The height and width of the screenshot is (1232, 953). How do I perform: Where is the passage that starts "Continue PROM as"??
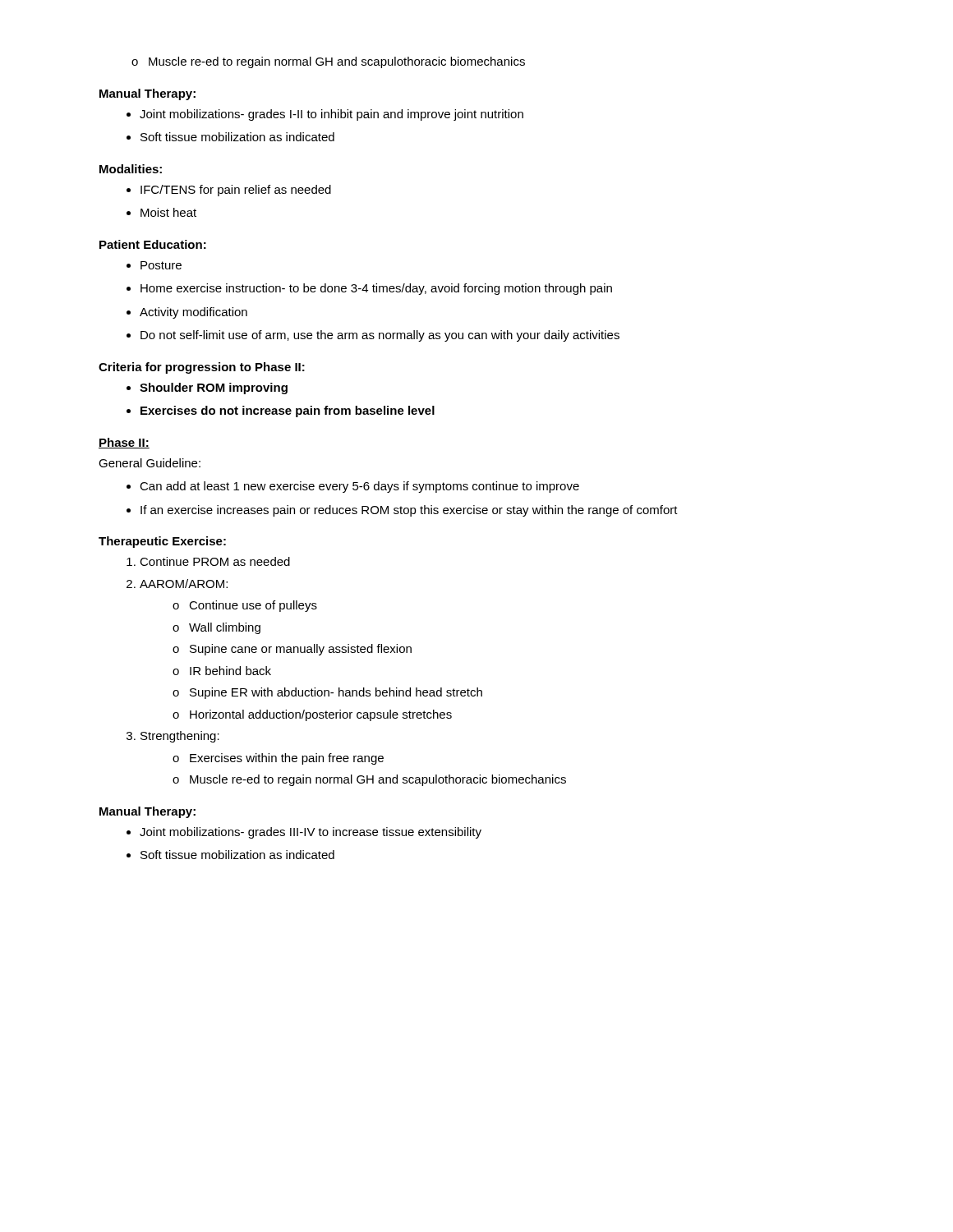[208, 561]
